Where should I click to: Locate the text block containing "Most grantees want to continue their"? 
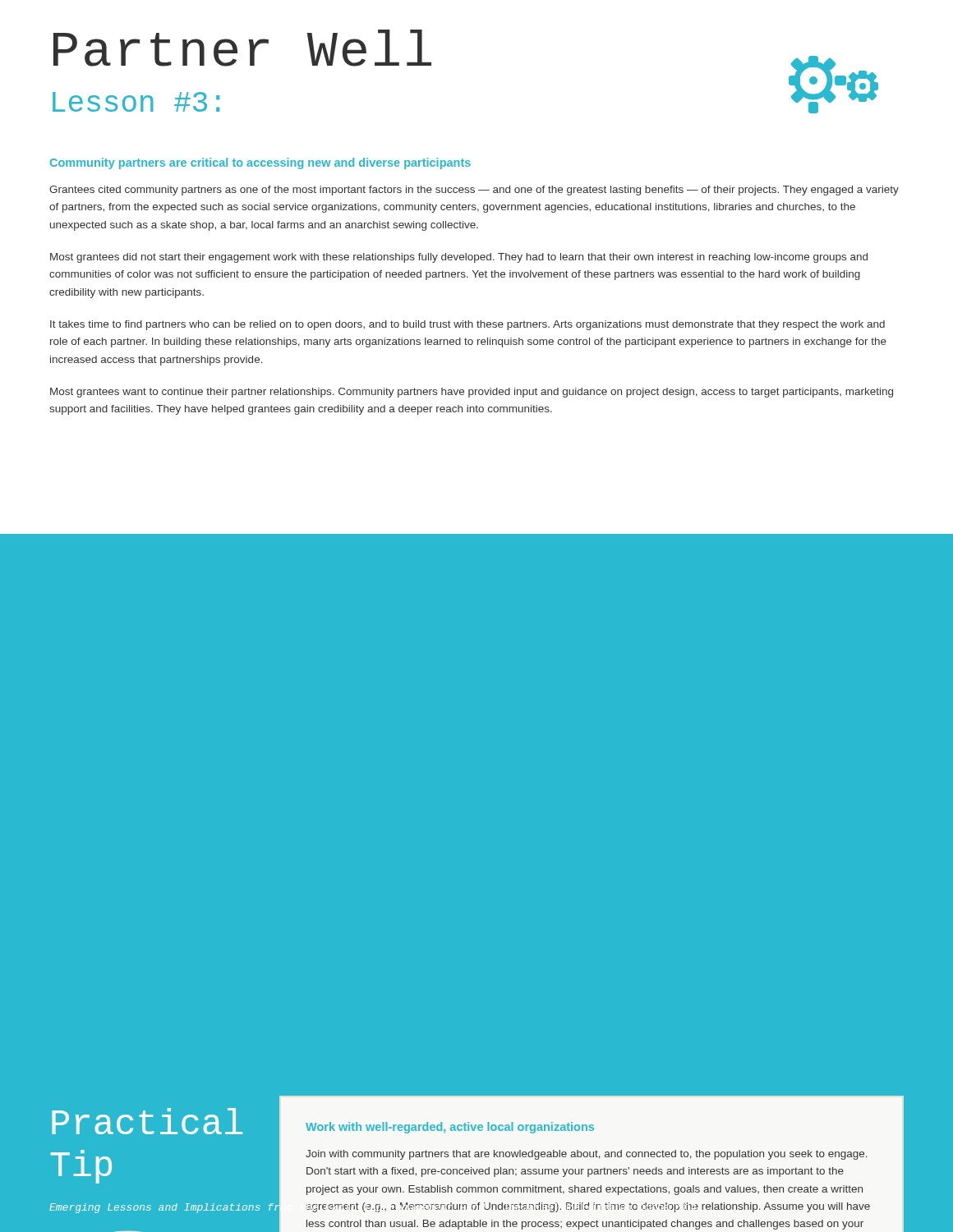point(472,400)
